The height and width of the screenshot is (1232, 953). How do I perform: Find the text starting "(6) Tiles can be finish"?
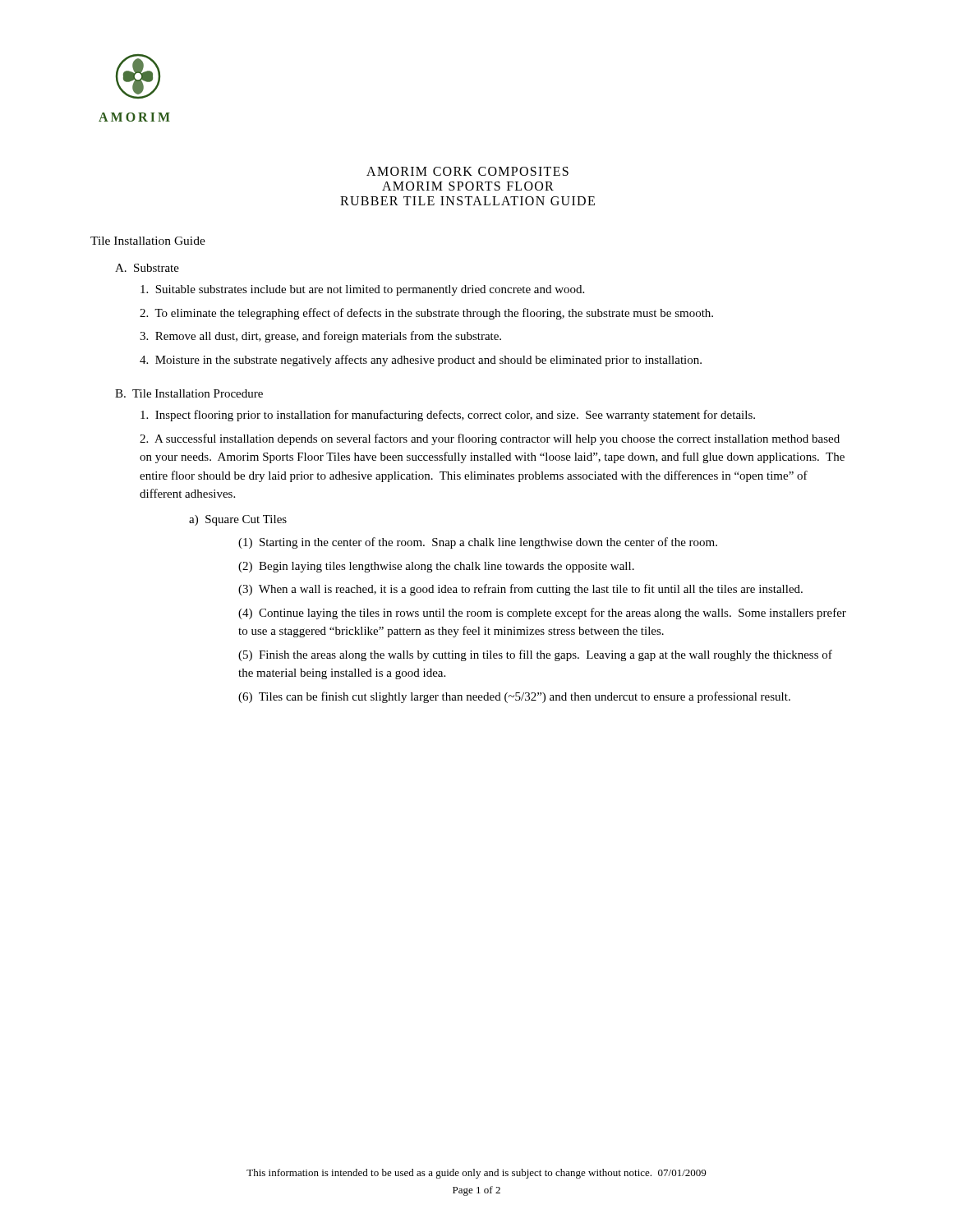(515, 696)
